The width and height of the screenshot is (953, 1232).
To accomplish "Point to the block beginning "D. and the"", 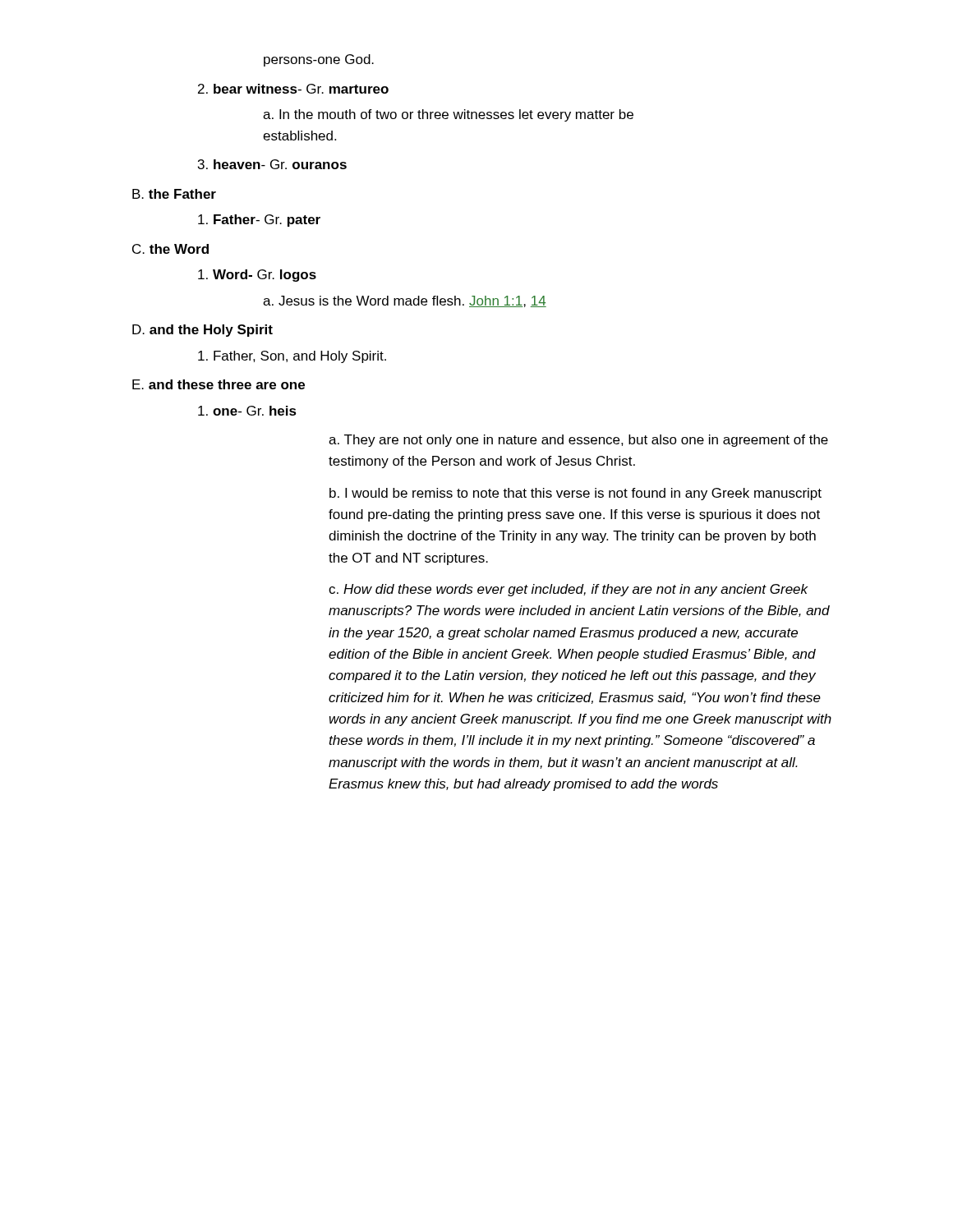I will point(202,330).
